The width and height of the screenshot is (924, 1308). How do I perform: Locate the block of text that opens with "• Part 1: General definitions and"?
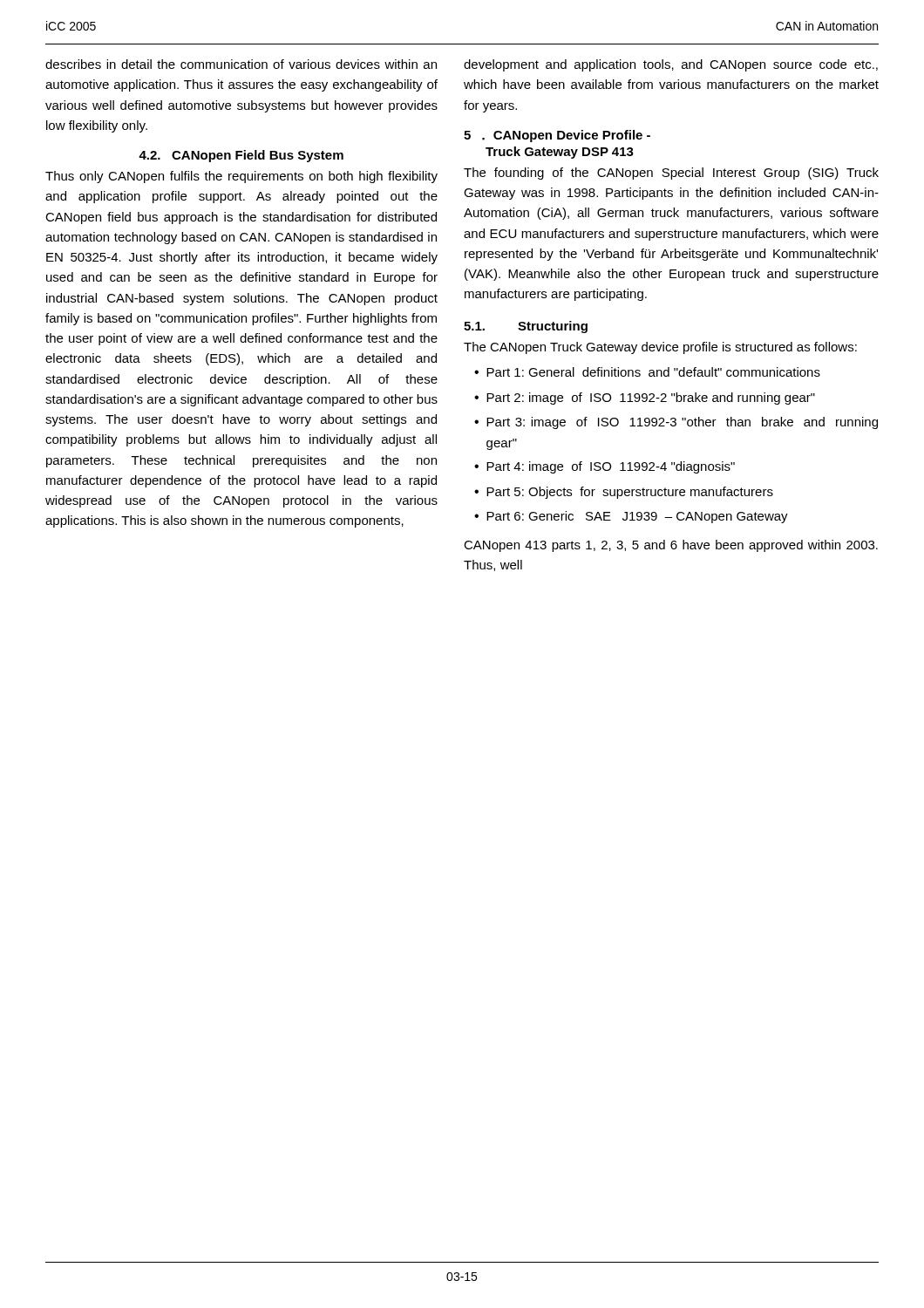647,372
